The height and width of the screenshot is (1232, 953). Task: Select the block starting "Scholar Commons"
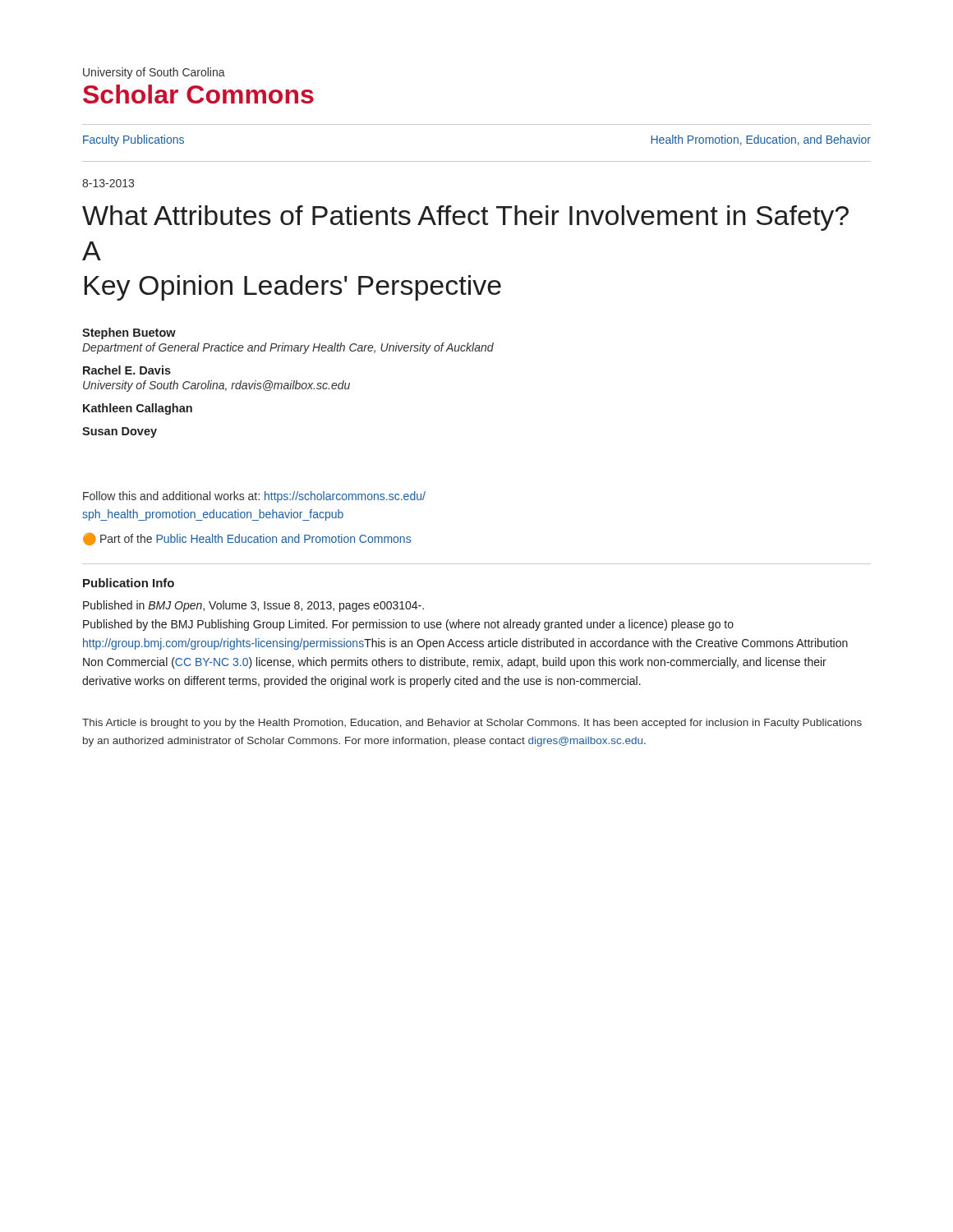click(198, 95)
